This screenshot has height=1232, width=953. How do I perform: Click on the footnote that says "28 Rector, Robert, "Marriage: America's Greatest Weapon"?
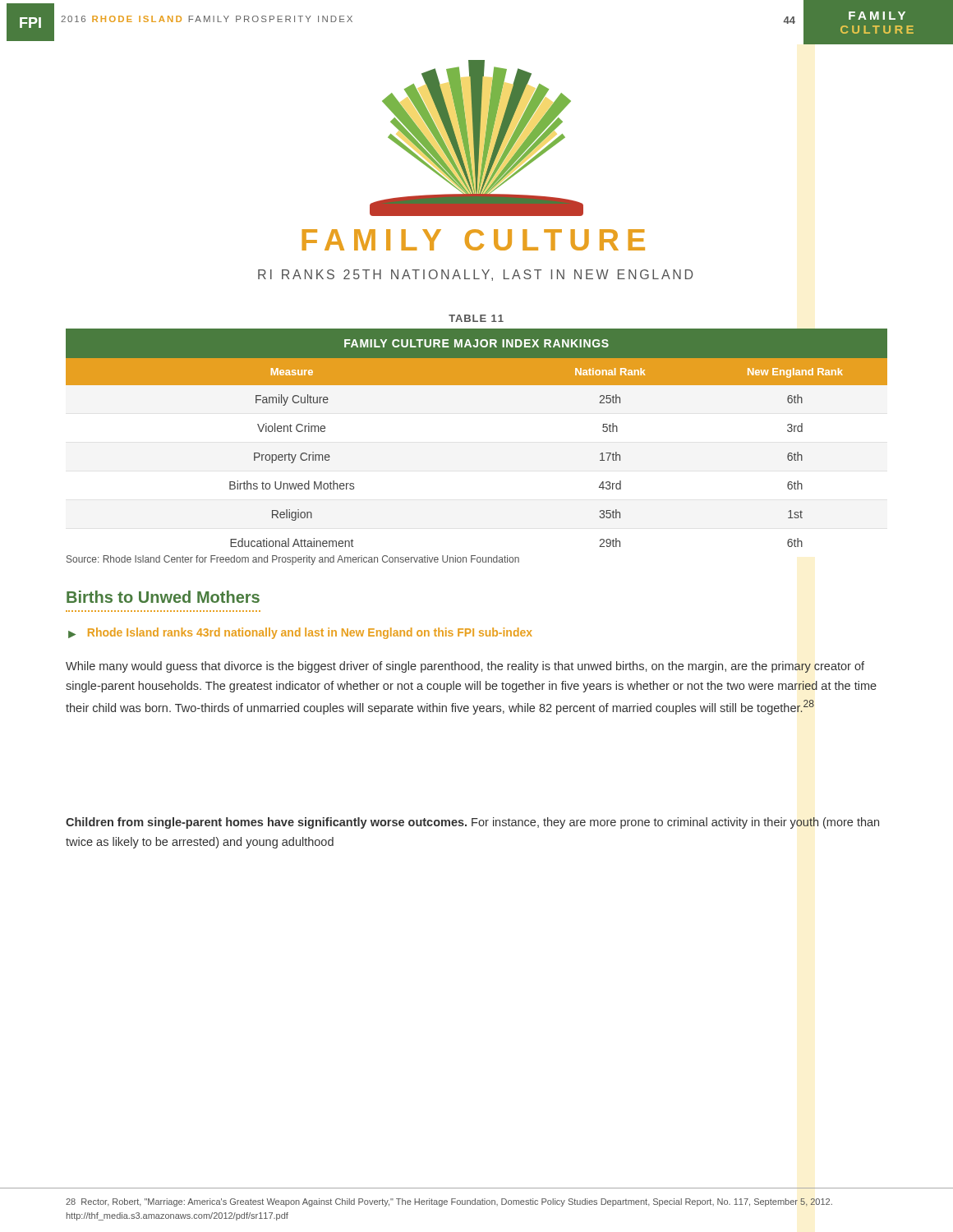pos(449,1208)
